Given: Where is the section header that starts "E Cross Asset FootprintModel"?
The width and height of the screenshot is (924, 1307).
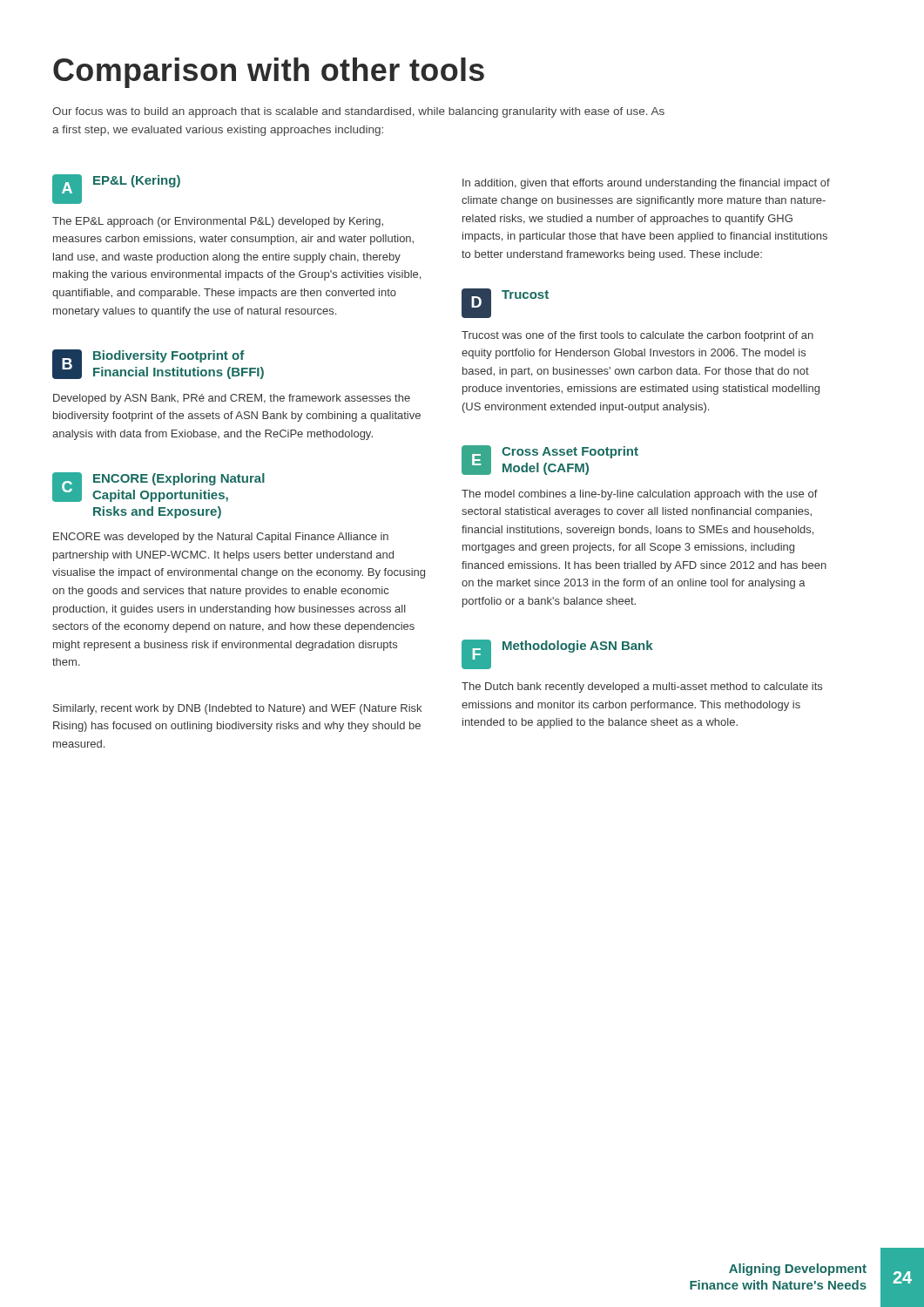Looking at the screenshot, I should pos(649,527).
